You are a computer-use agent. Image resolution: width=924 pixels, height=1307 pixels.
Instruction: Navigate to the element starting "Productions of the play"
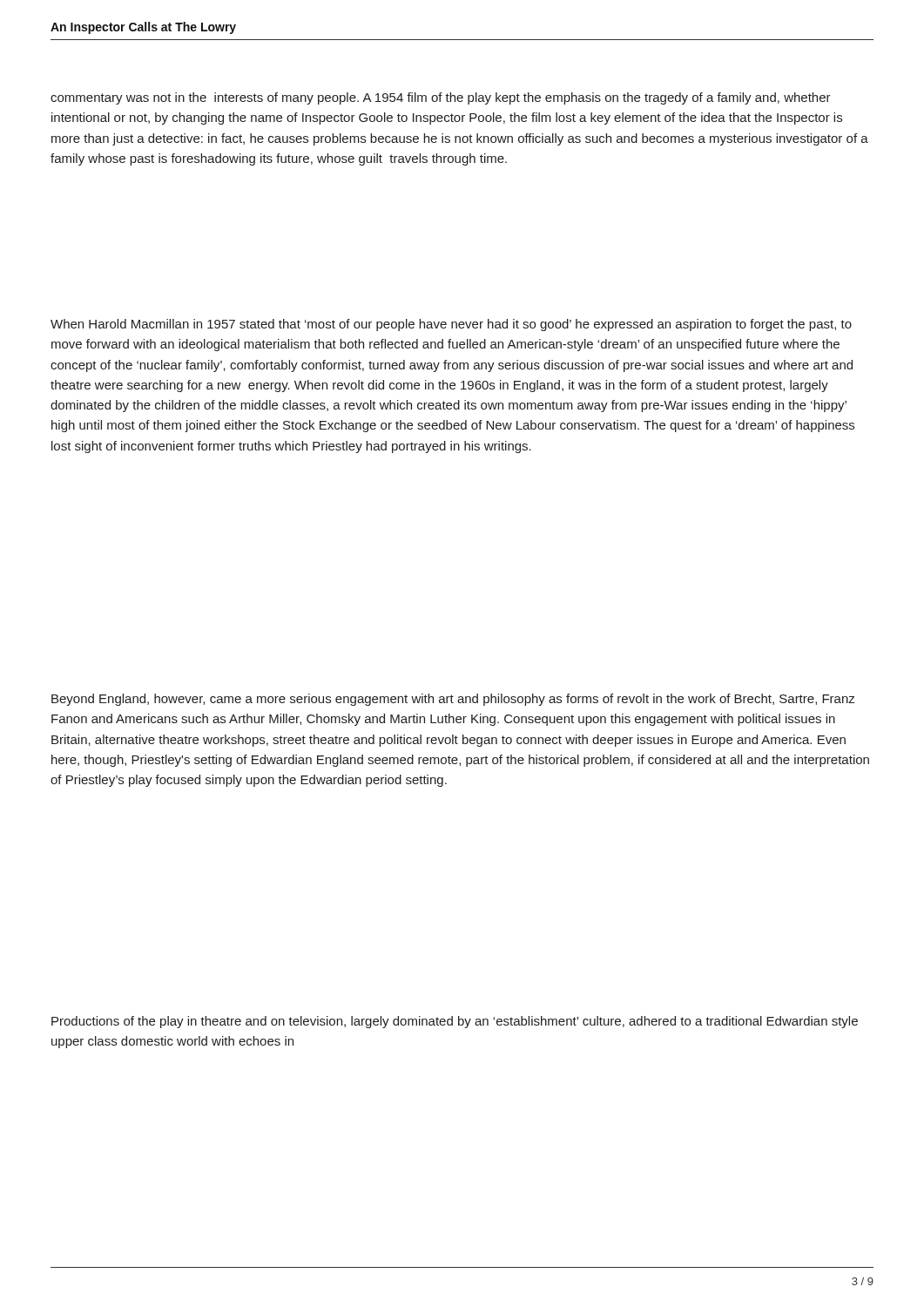click(454, 1031)
